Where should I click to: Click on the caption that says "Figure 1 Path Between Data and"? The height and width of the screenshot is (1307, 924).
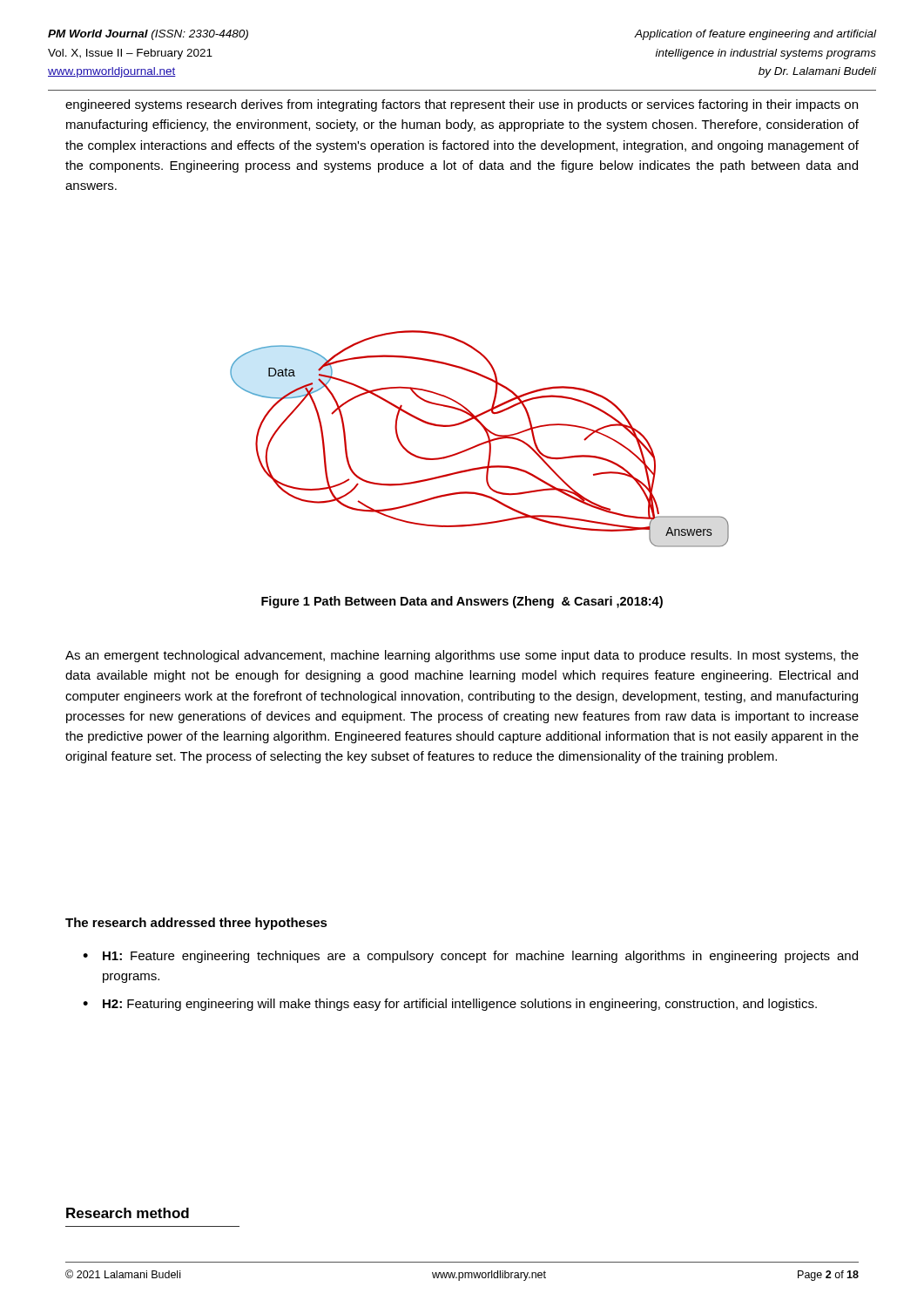[x=462, y=601]
